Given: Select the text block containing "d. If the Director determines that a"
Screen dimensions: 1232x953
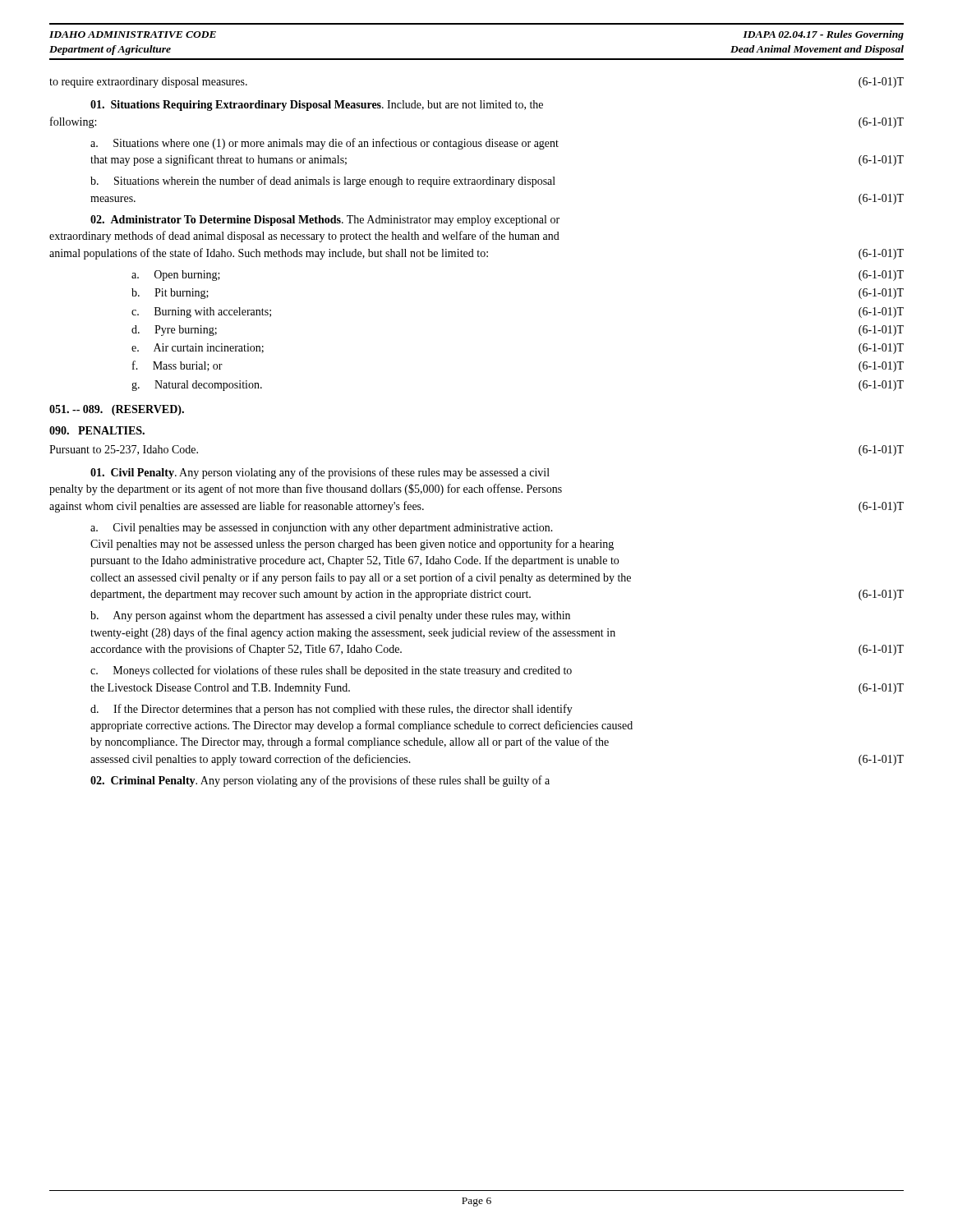Looking at the screenshot, I should pyautogui.click(x=497, y=735).
